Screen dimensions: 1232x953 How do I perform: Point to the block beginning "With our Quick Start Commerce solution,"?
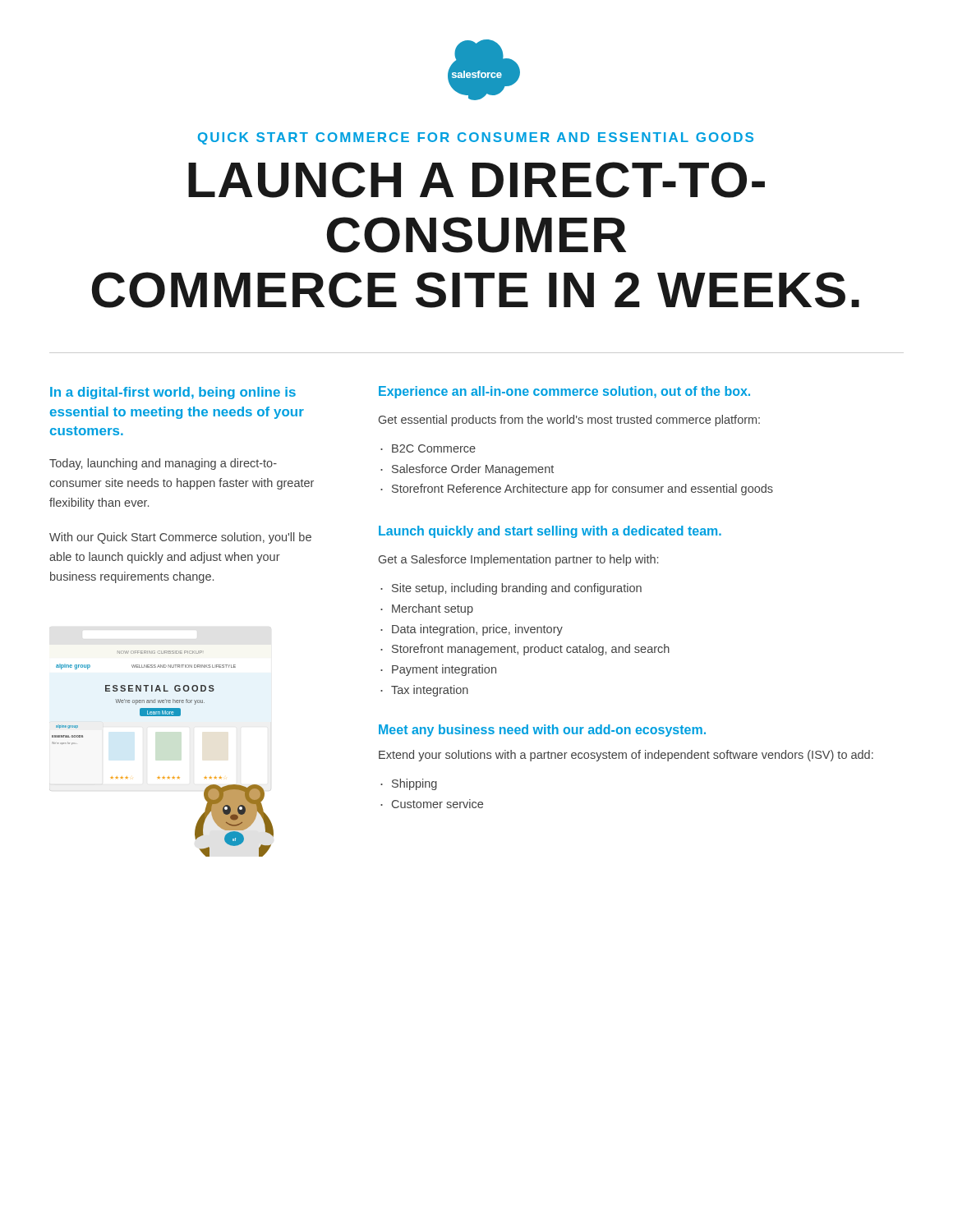click(x=180, y=557)
